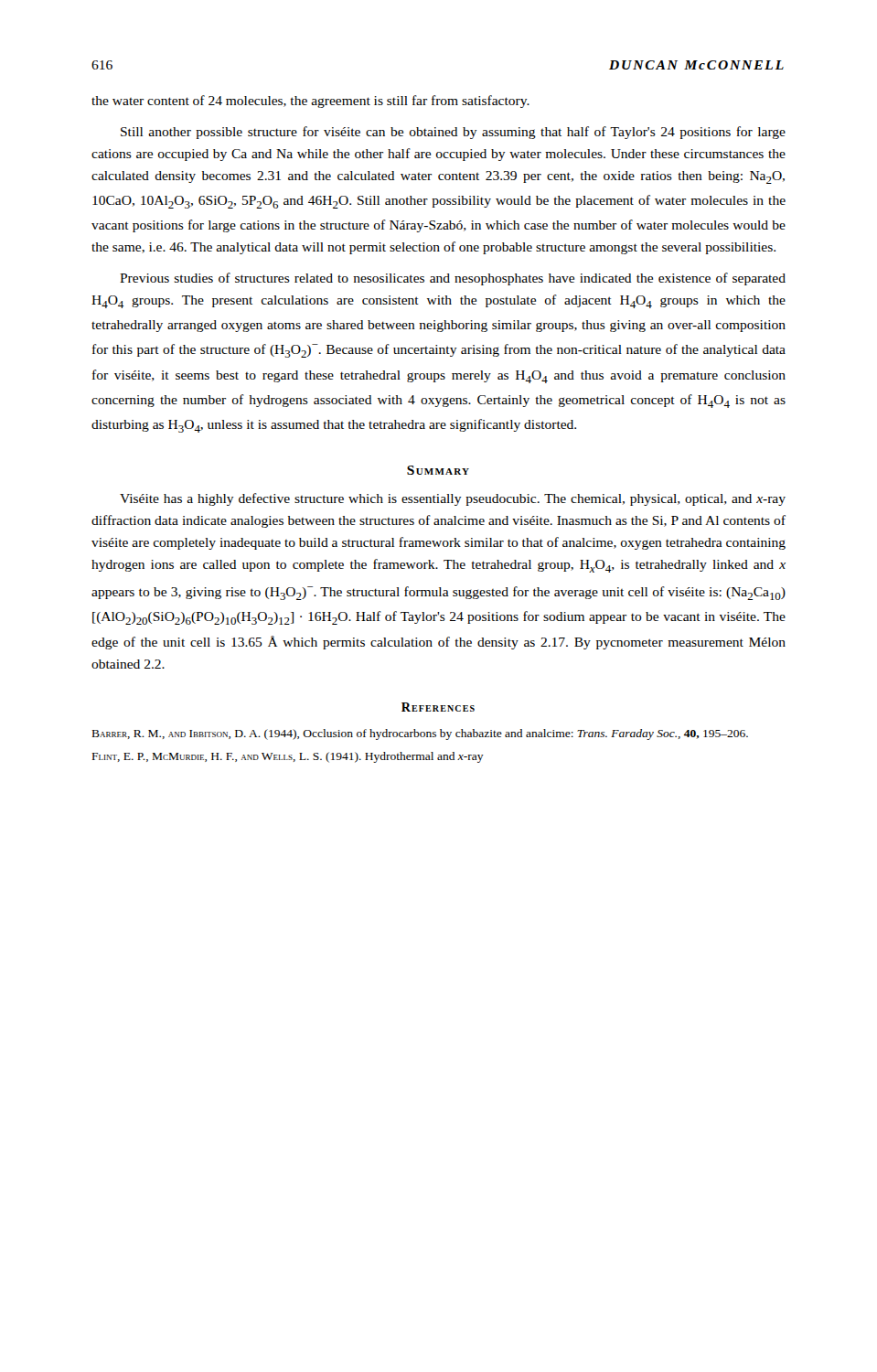Locate the block of text that opens with "Flint, E. P., McMurdie, H. F., and Wells,"

[287, 756]
